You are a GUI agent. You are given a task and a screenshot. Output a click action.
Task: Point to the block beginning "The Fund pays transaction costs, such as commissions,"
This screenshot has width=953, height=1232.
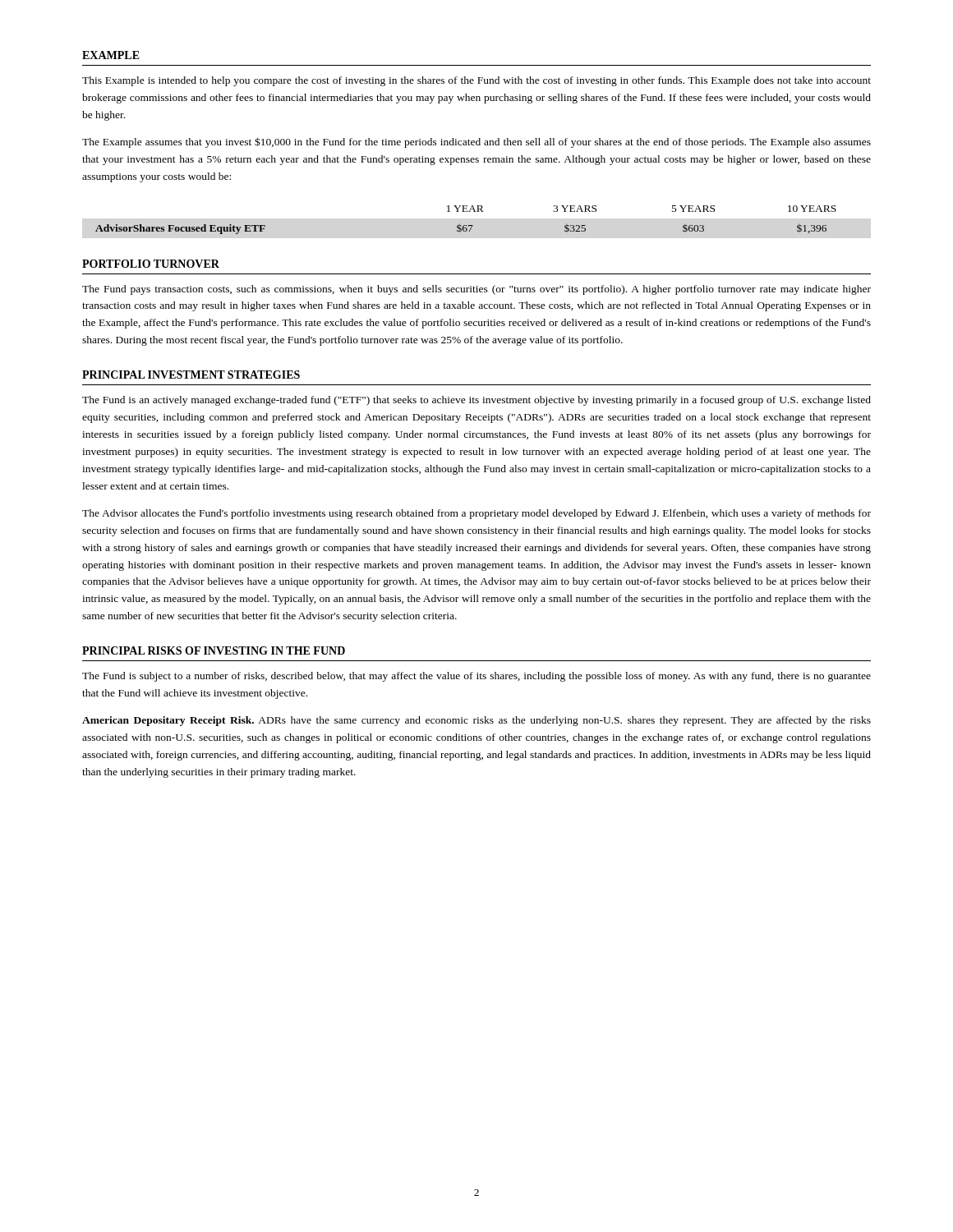tap(476, 314)
